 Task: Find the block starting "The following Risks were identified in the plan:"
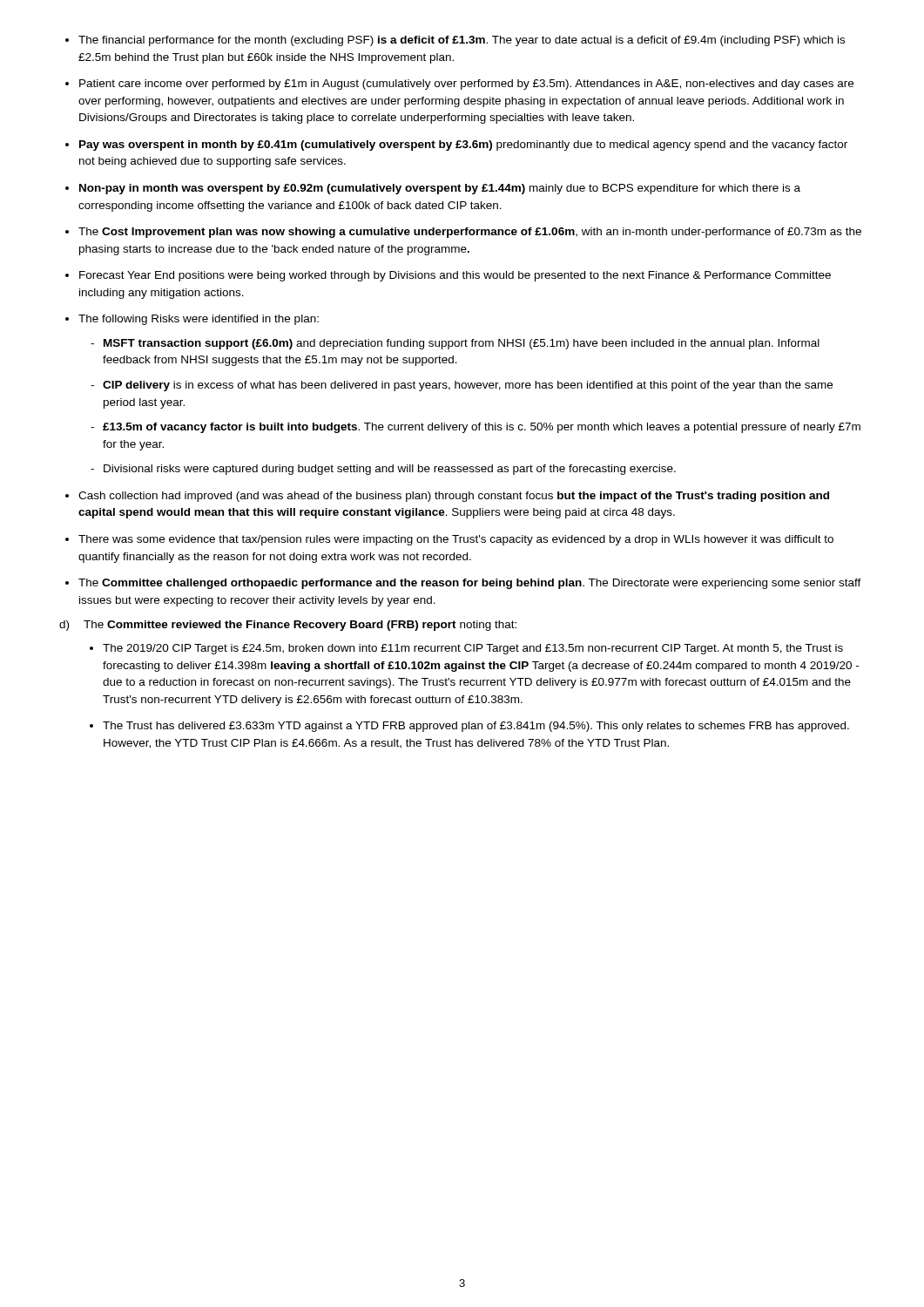coord(472,395)
